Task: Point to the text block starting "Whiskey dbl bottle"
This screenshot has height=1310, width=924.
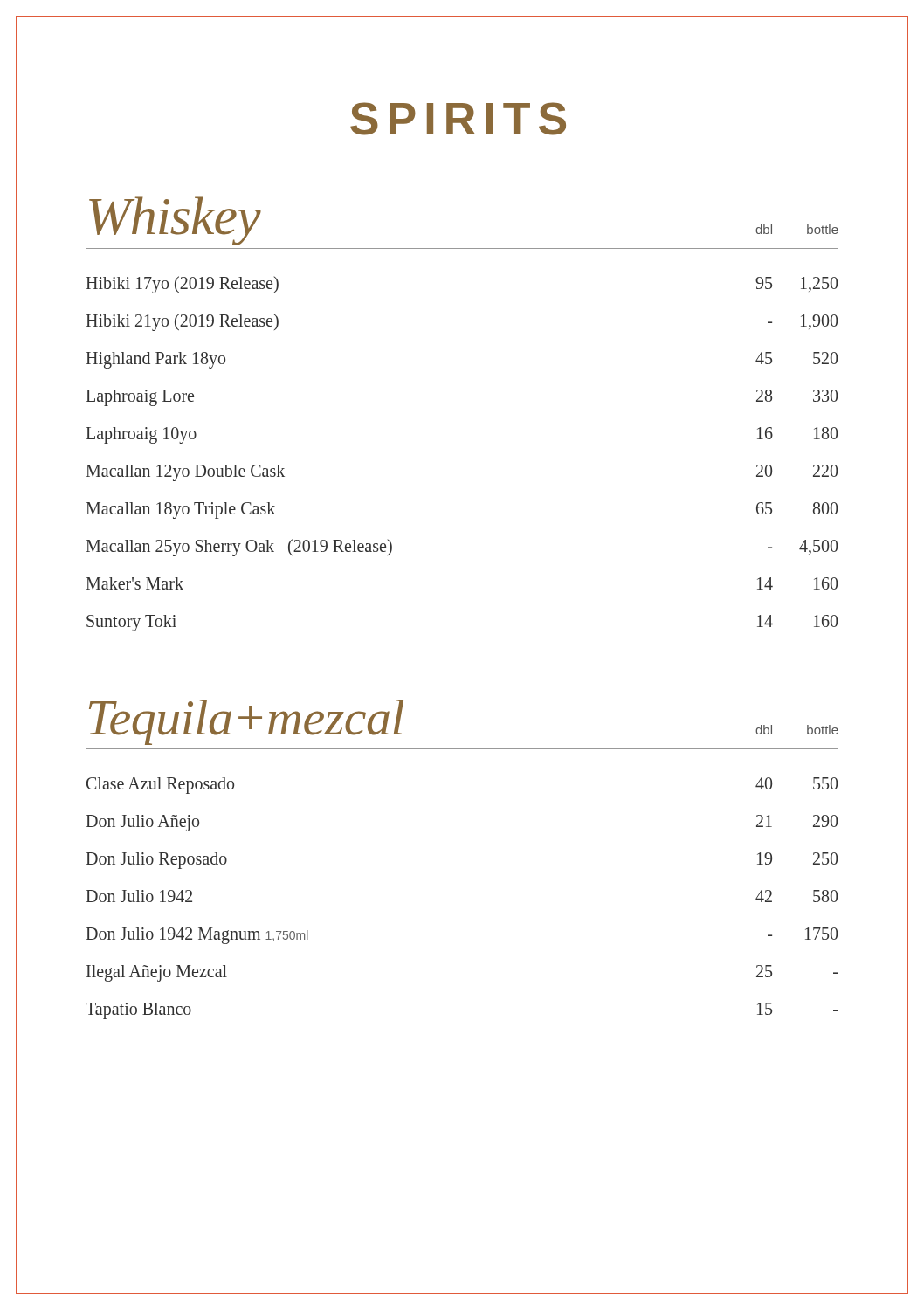Action: click(179, 221)
